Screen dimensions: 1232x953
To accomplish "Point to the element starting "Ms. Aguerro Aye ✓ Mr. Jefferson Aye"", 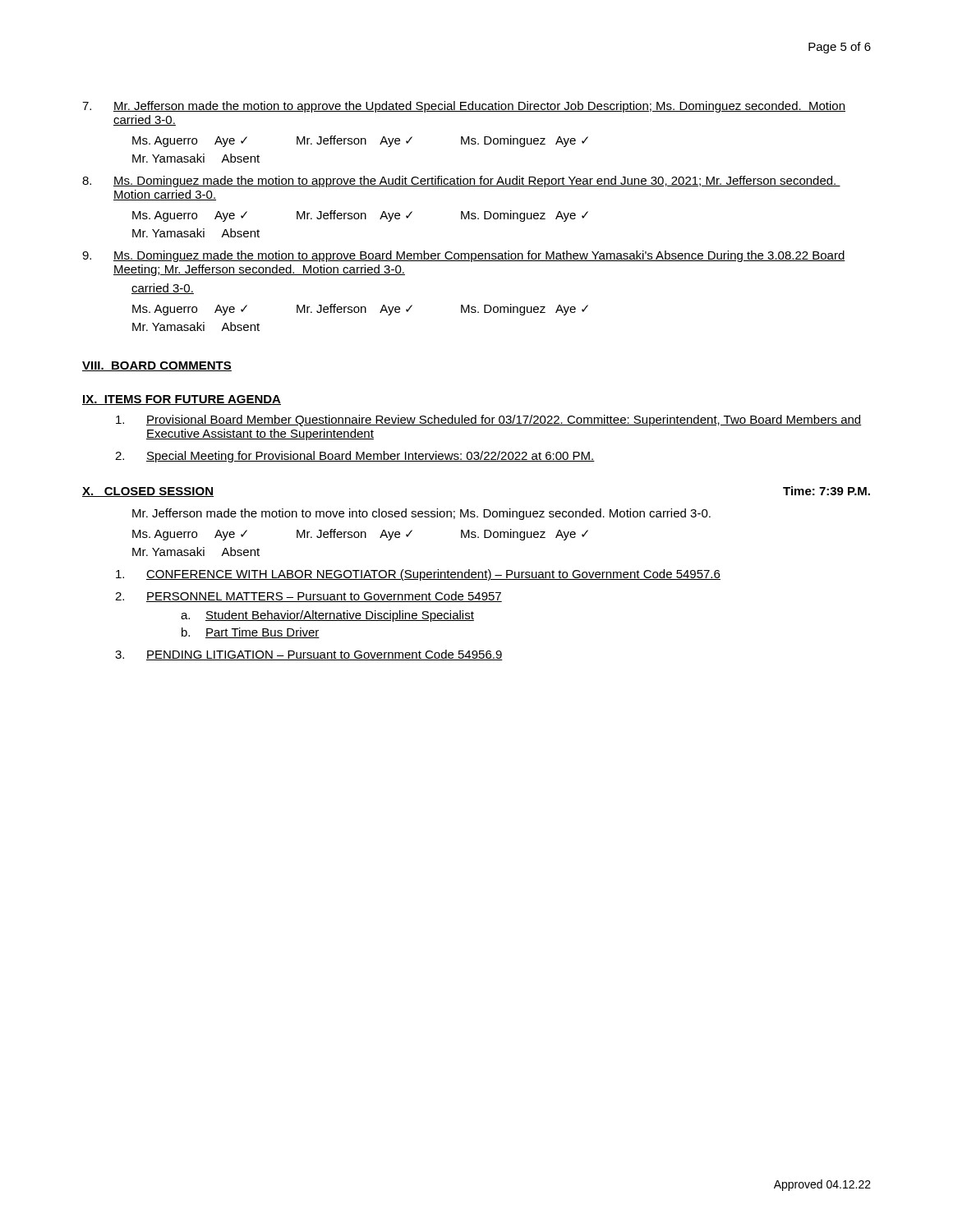I will click(501, 542).
